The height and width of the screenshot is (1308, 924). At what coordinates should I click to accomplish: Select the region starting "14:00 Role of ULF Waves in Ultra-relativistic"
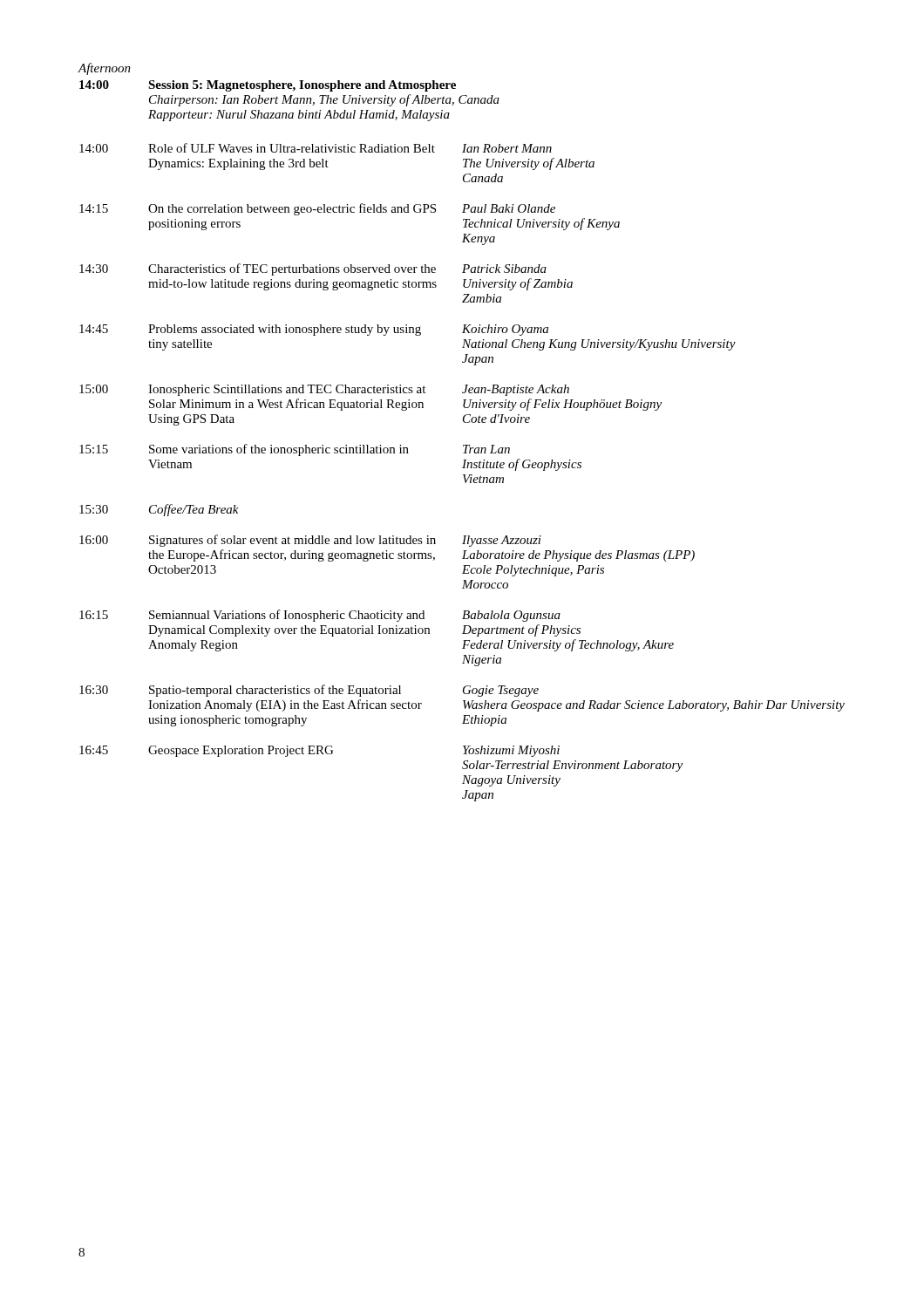462,164
